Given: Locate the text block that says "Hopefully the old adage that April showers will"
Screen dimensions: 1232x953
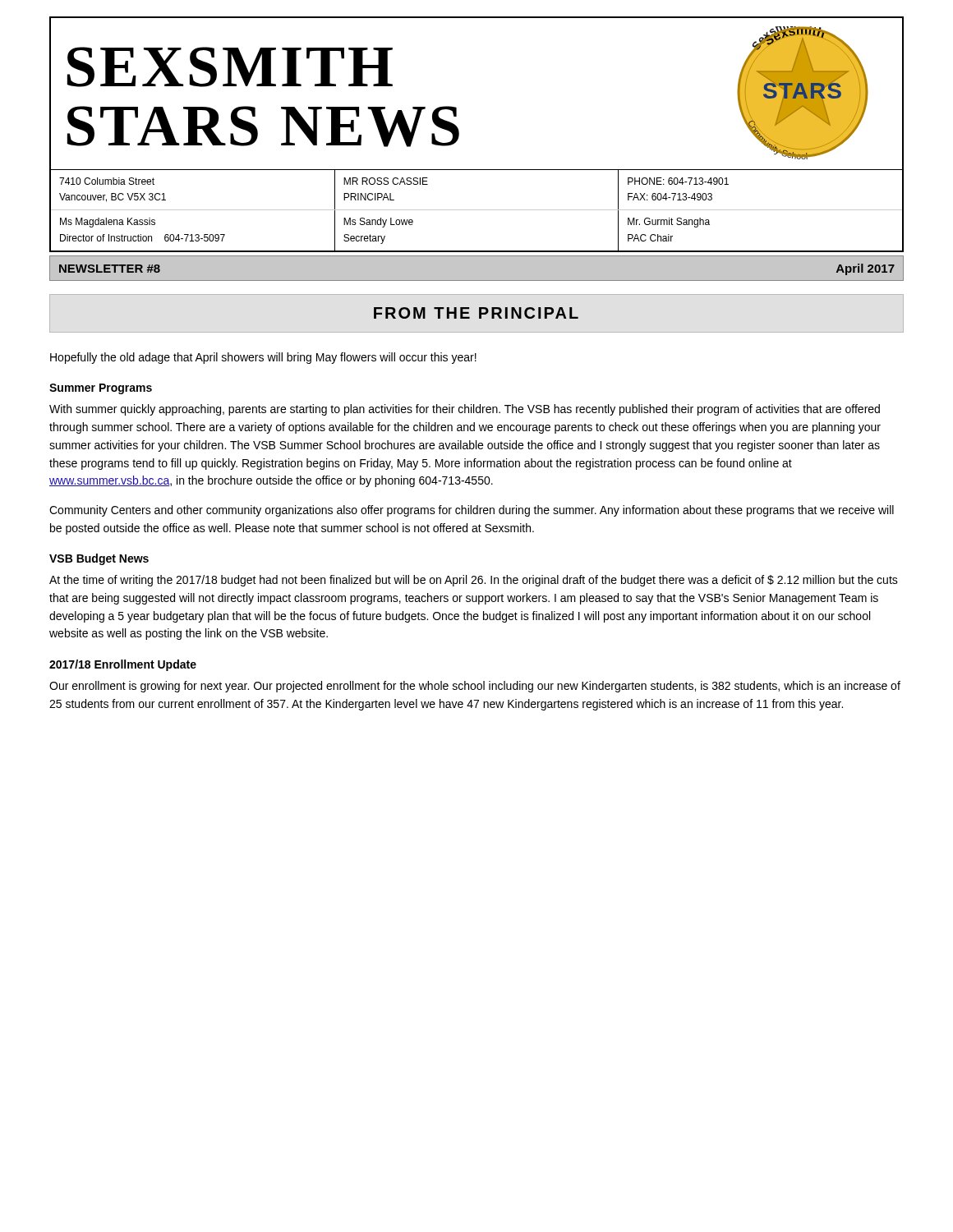Looking at the screenshot, I should (x=263, y=357).
